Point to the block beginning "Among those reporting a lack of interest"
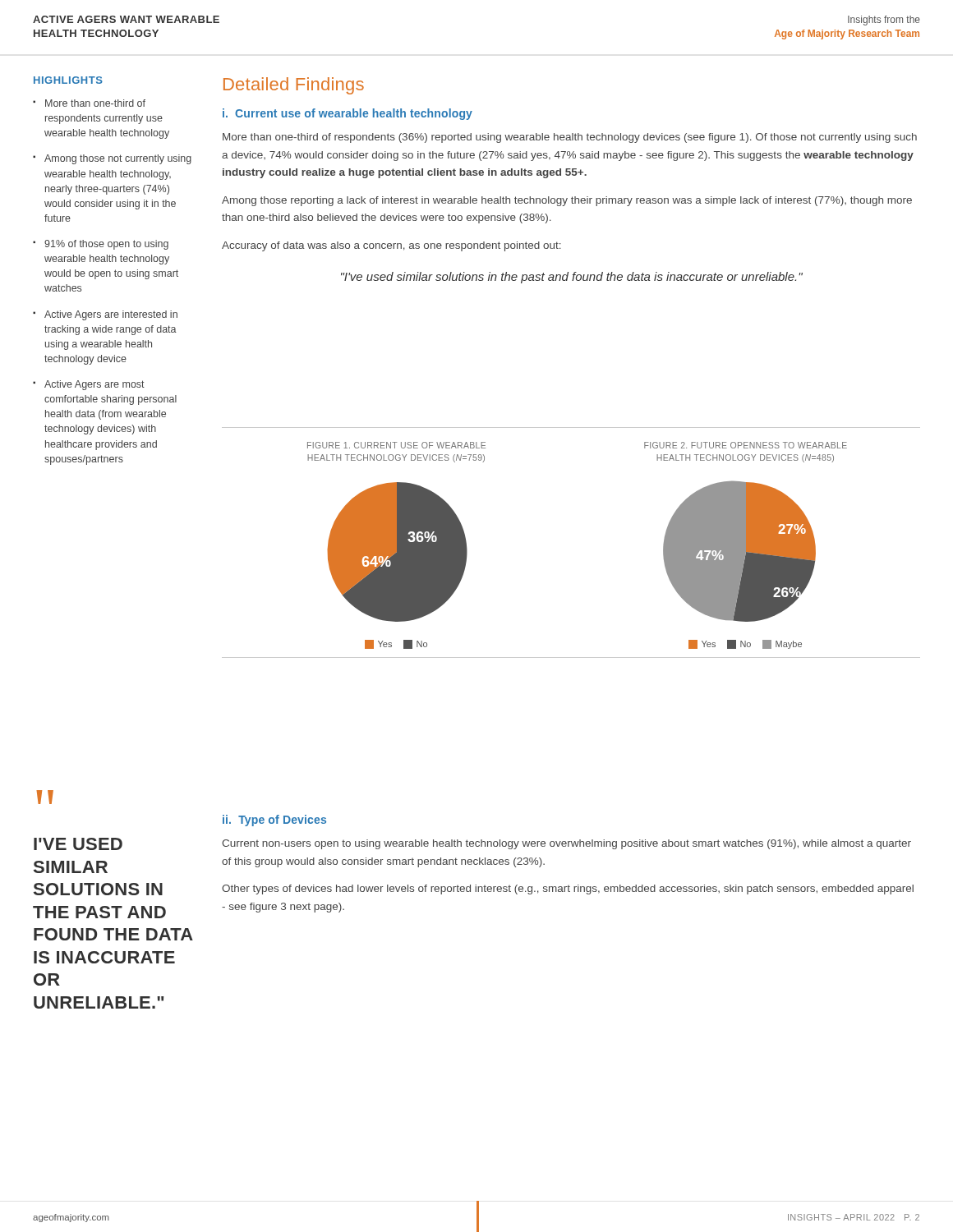 click(567, 209)
